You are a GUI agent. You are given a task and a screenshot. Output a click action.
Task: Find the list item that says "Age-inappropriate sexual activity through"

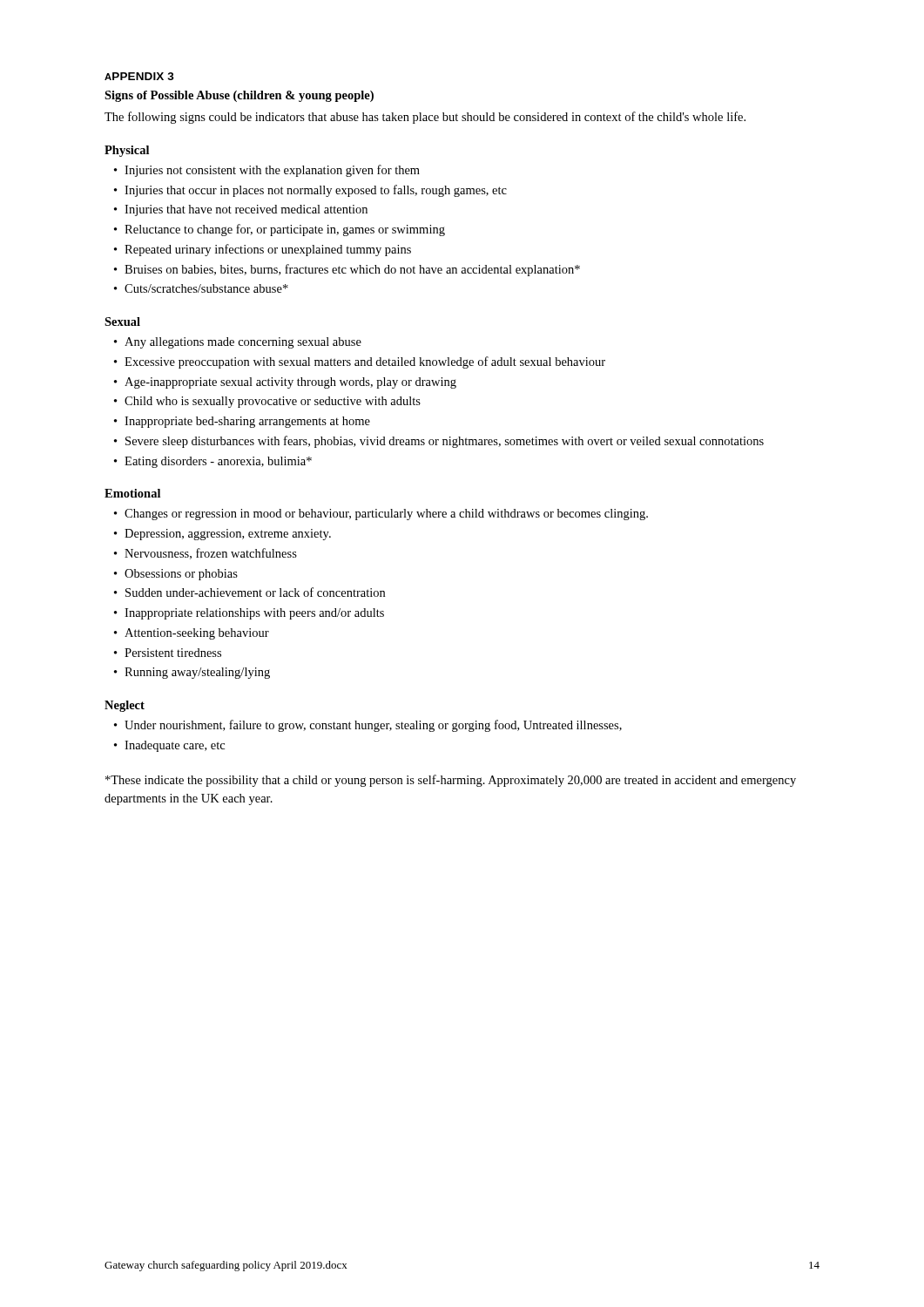[x=291, y=381]
